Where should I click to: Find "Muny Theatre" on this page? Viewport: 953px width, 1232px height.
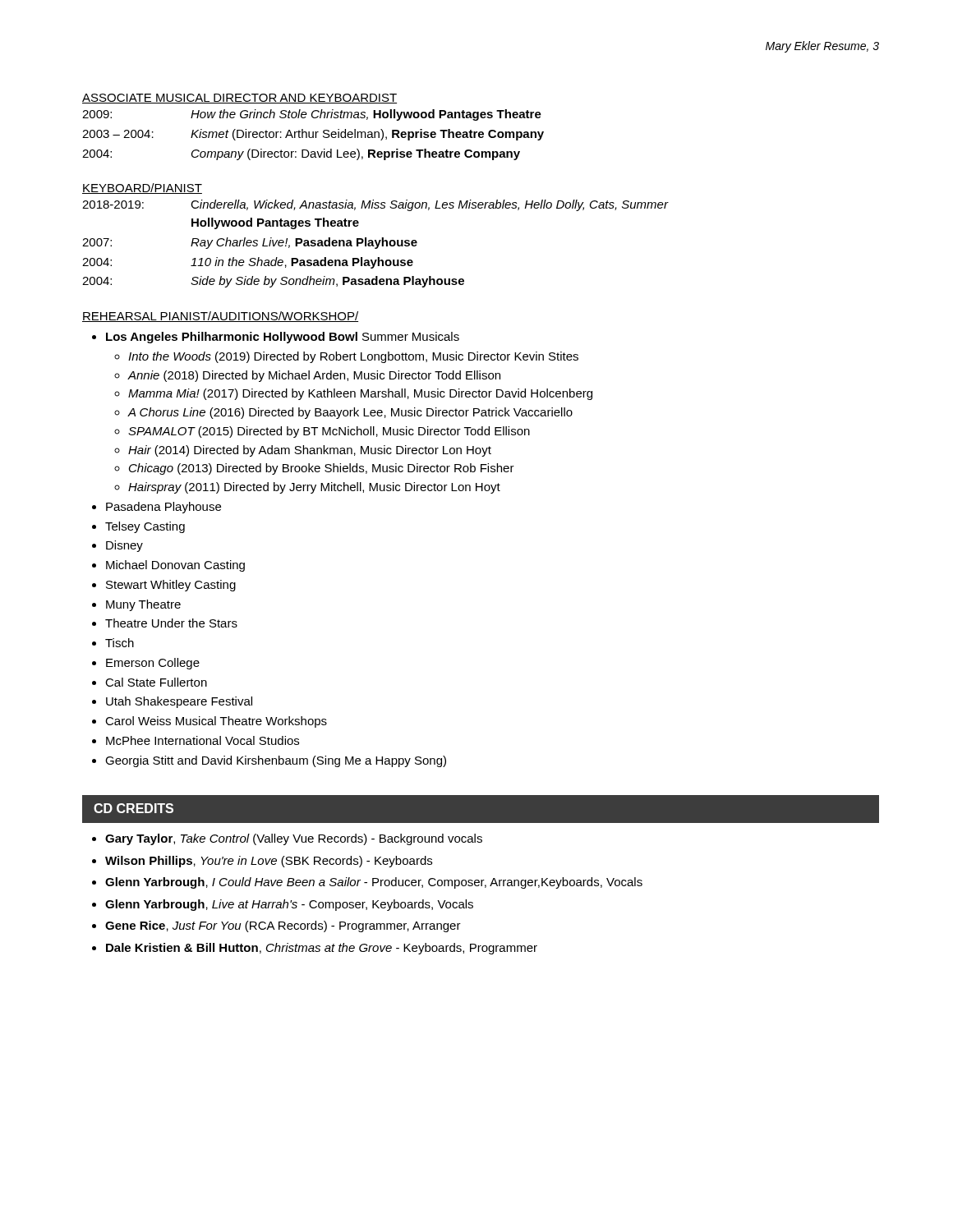[143, 604]
